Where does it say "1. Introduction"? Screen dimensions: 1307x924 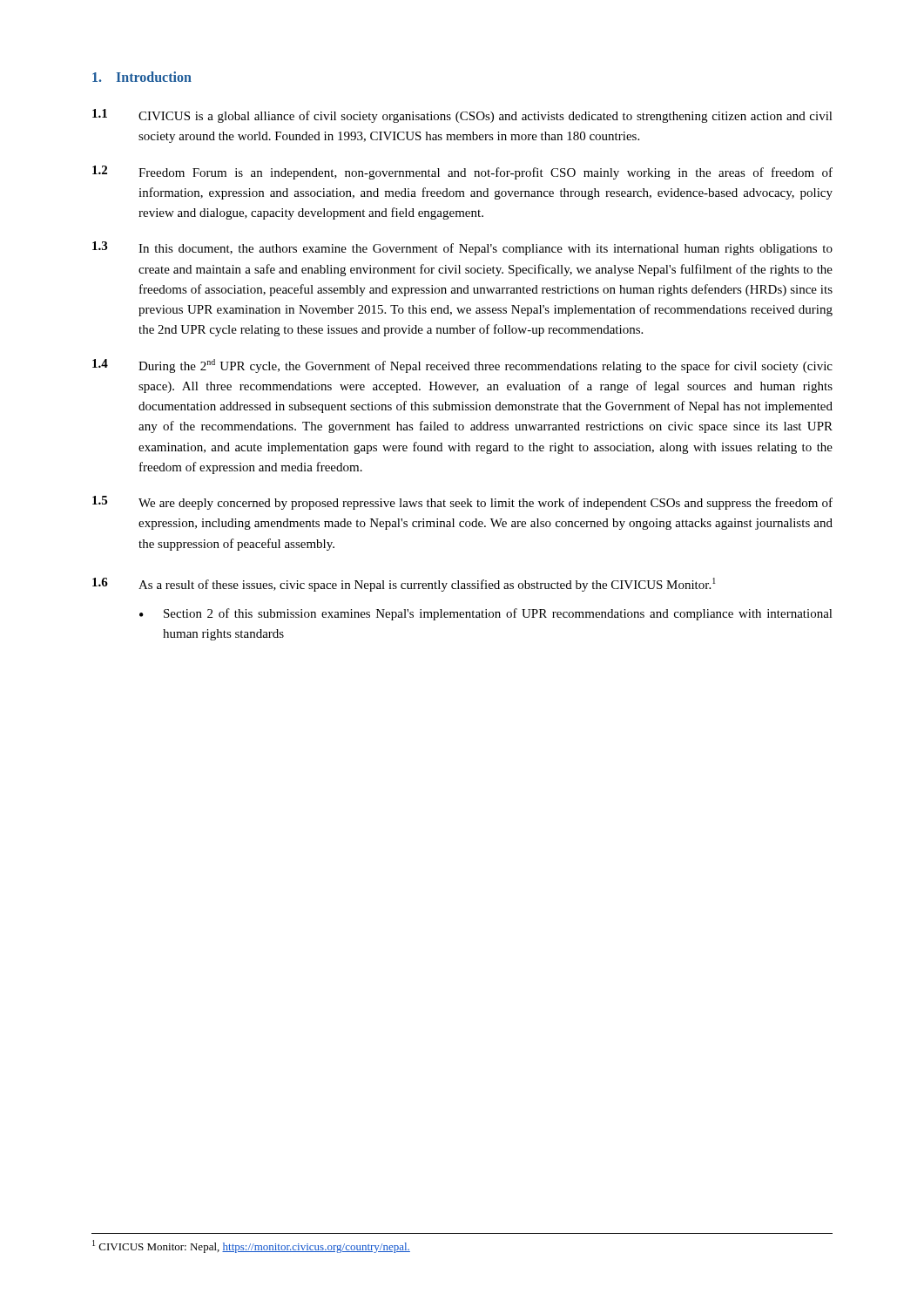[141, 77]
